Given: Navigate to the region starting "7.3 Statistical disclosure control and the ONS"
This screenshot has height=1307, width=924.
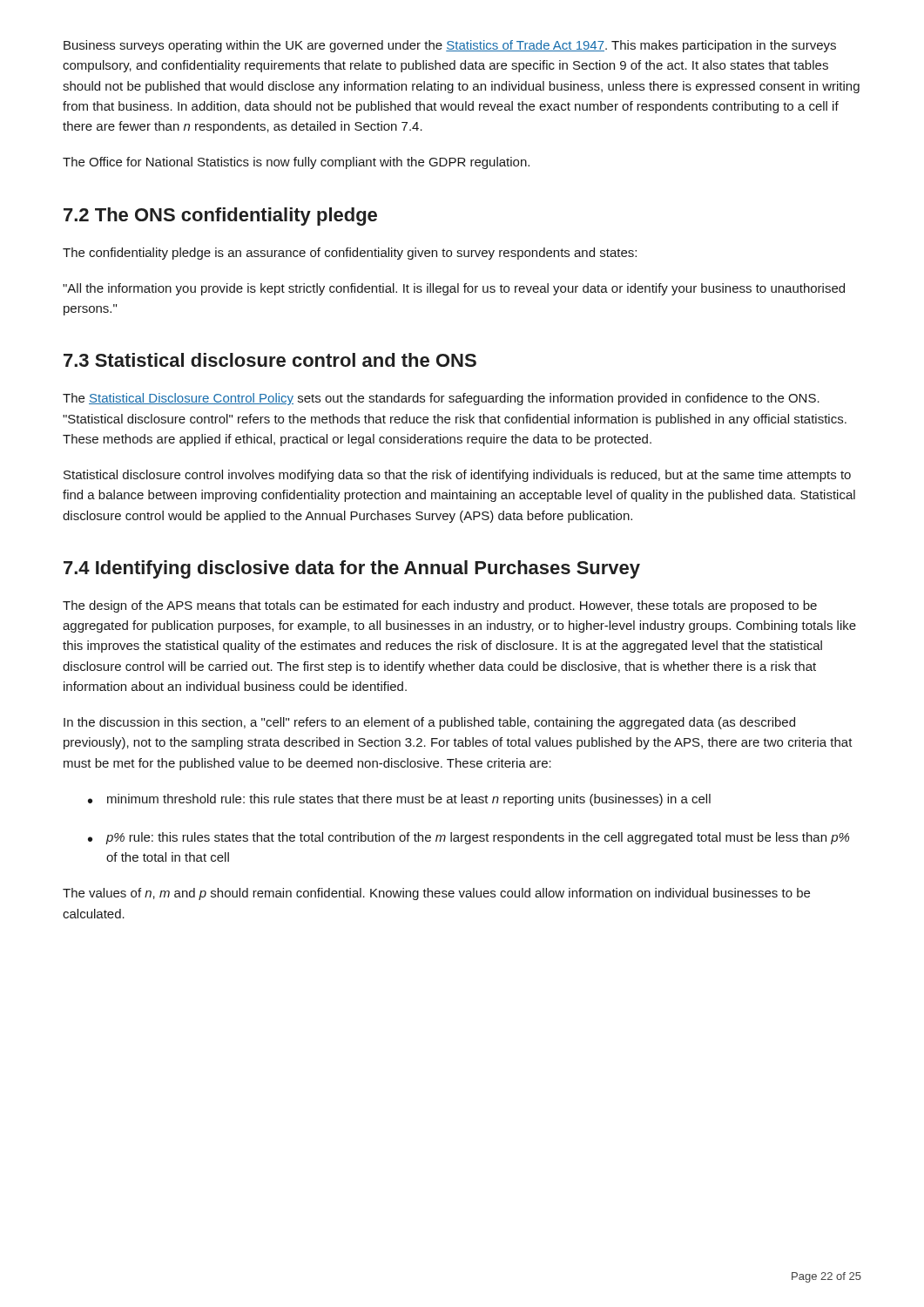Looking at the screenshot, I should 270,361.
